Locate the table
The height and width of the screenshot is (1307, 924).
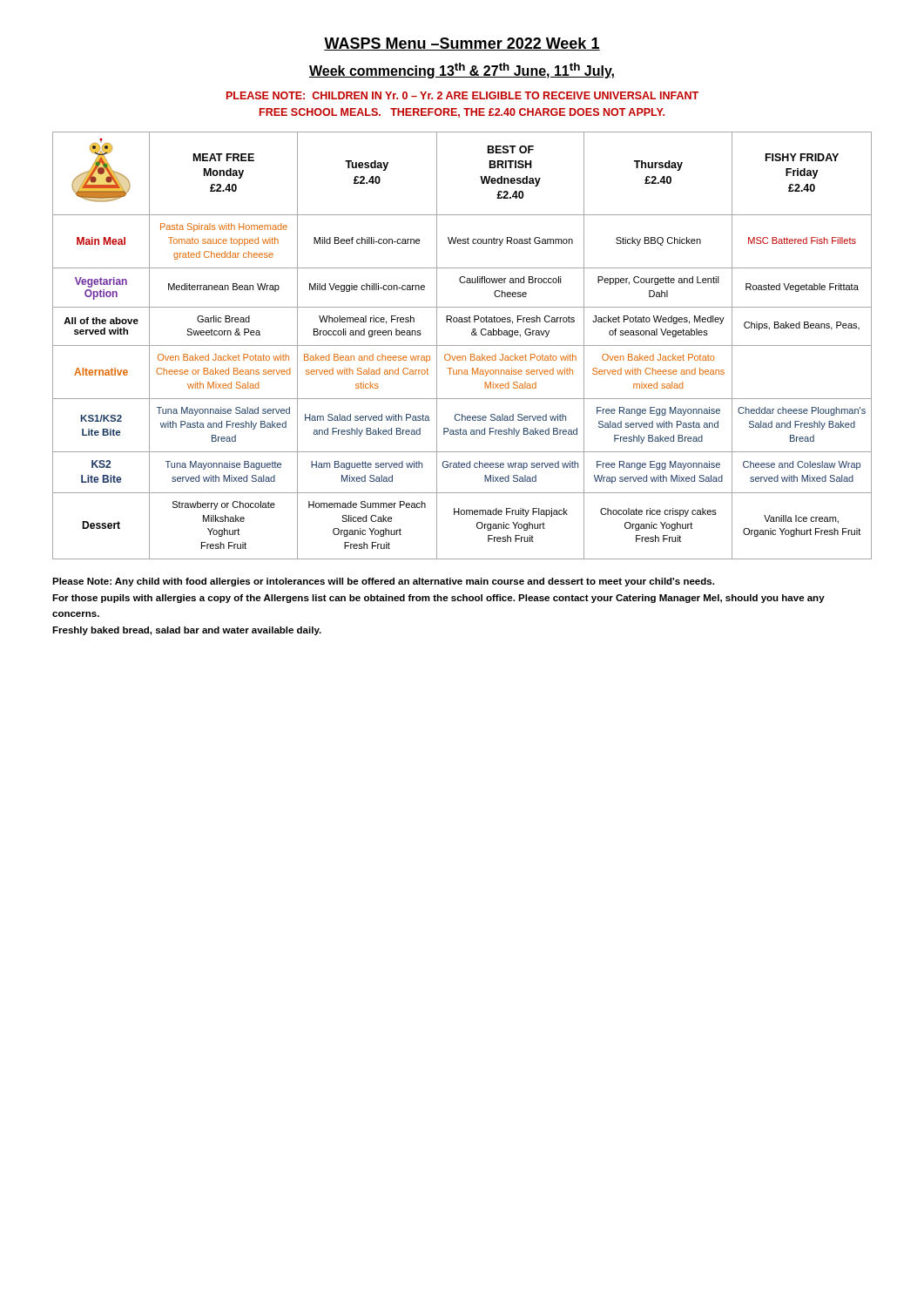pyautogui.click(x=462, y=346)
